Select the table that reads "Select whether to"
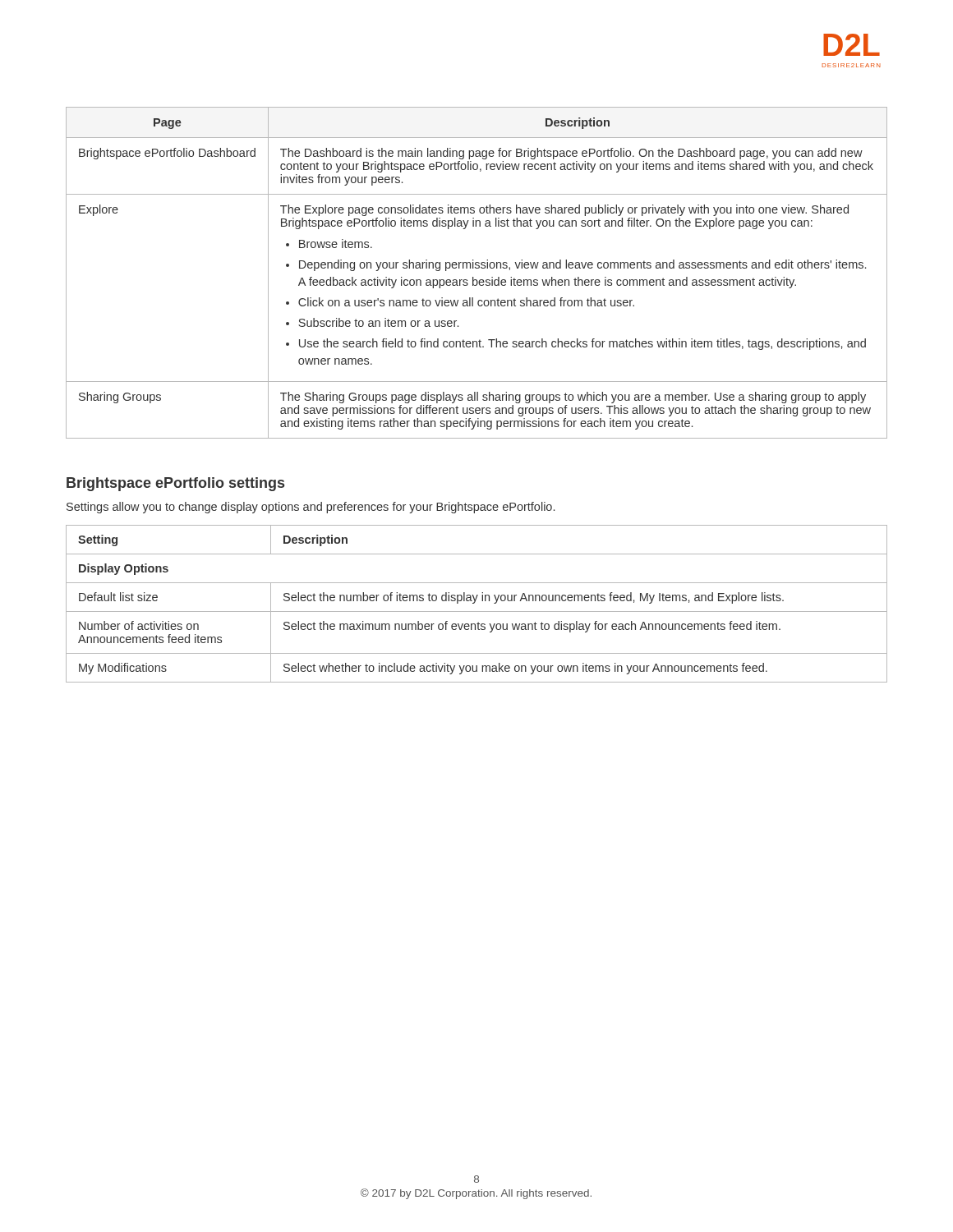 (x=476, y=604)
